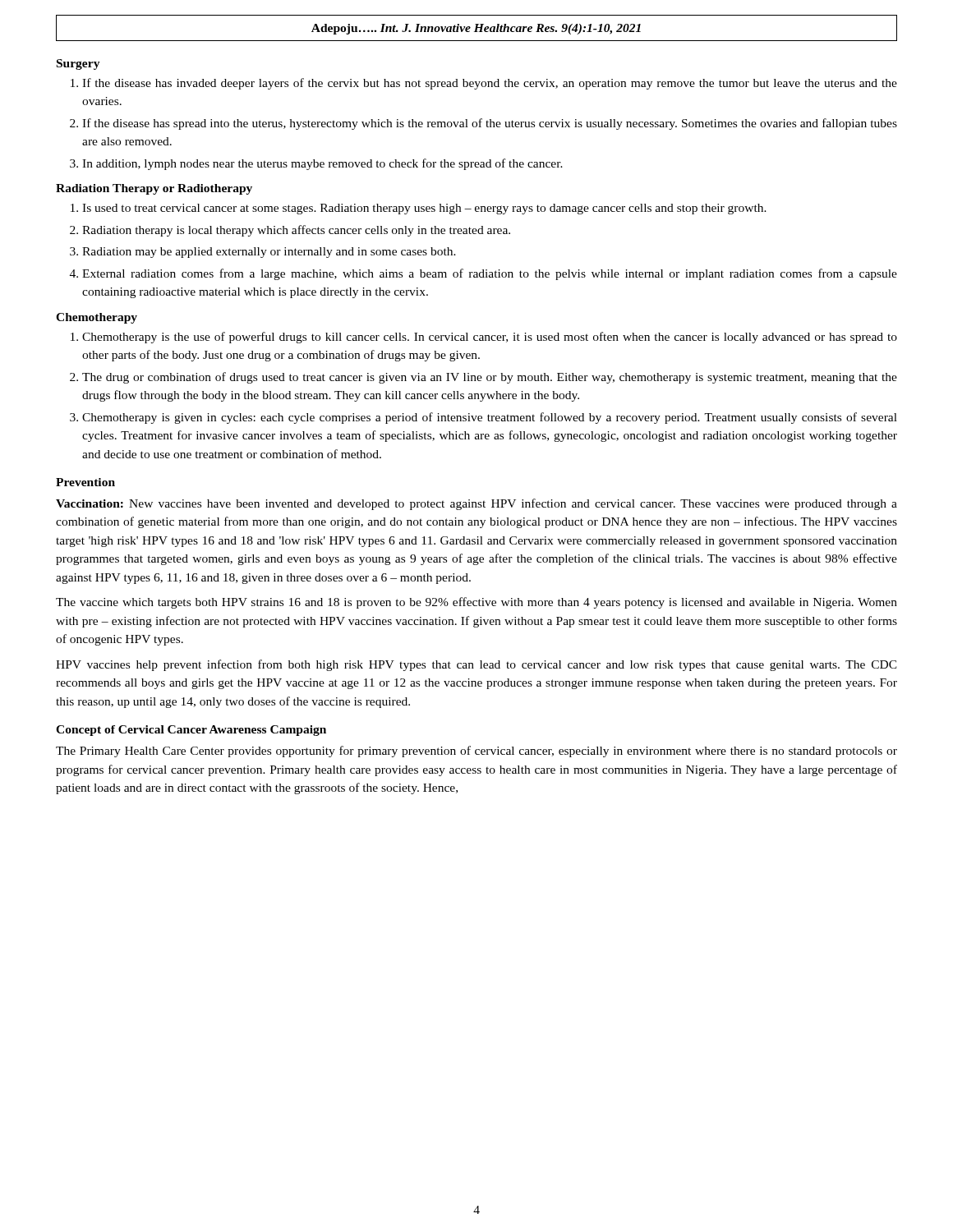Navigate to the passage starting "If the disease has spread"
This screenshot has height=1232, width=953.
tap(490, 132)
